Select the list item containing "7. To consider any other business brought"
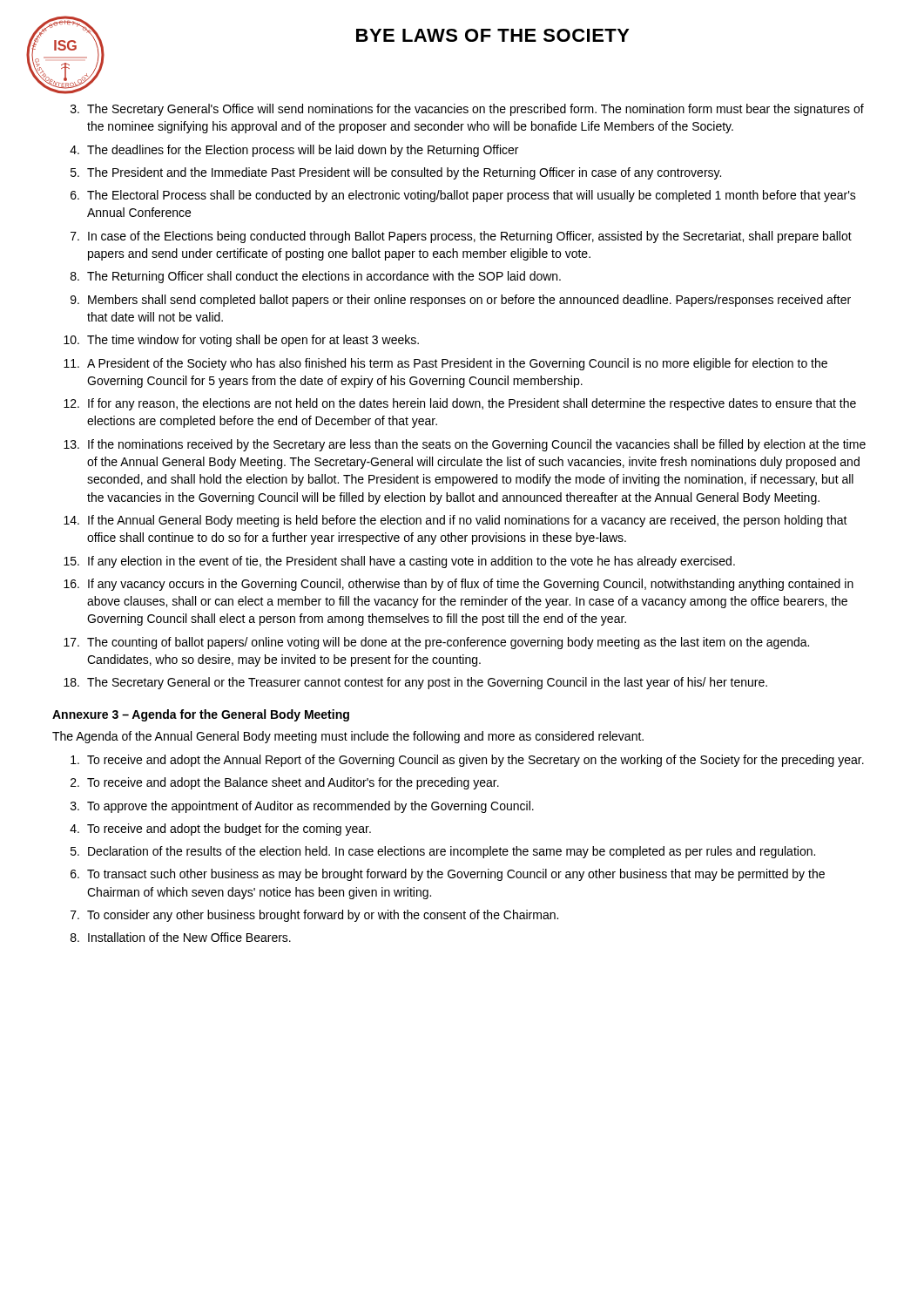The height and width of the screenshot is (1307, 924). tap(462, 915)
